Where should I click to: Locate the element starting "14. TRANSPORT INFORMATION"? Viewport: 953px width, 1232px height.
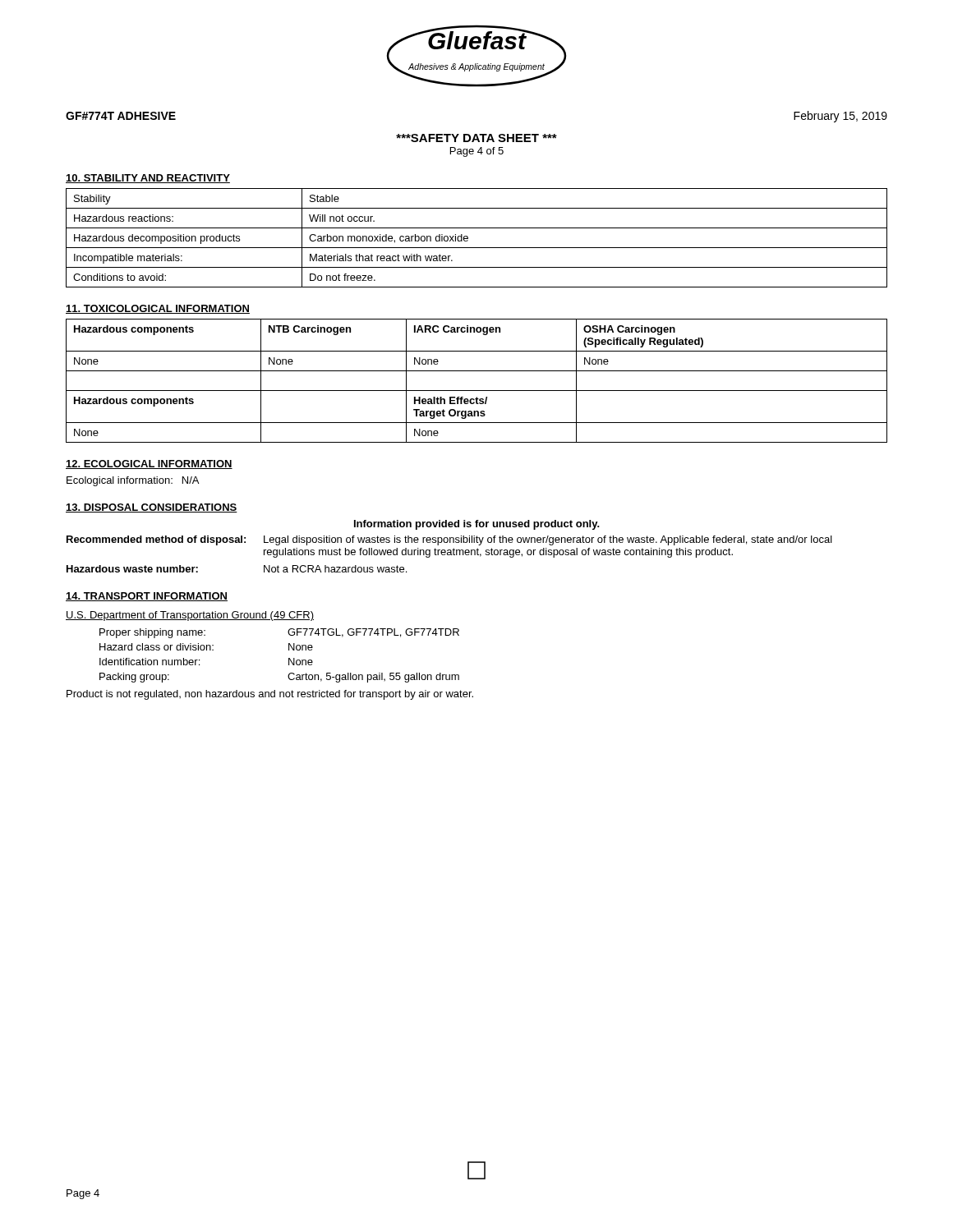147,596
